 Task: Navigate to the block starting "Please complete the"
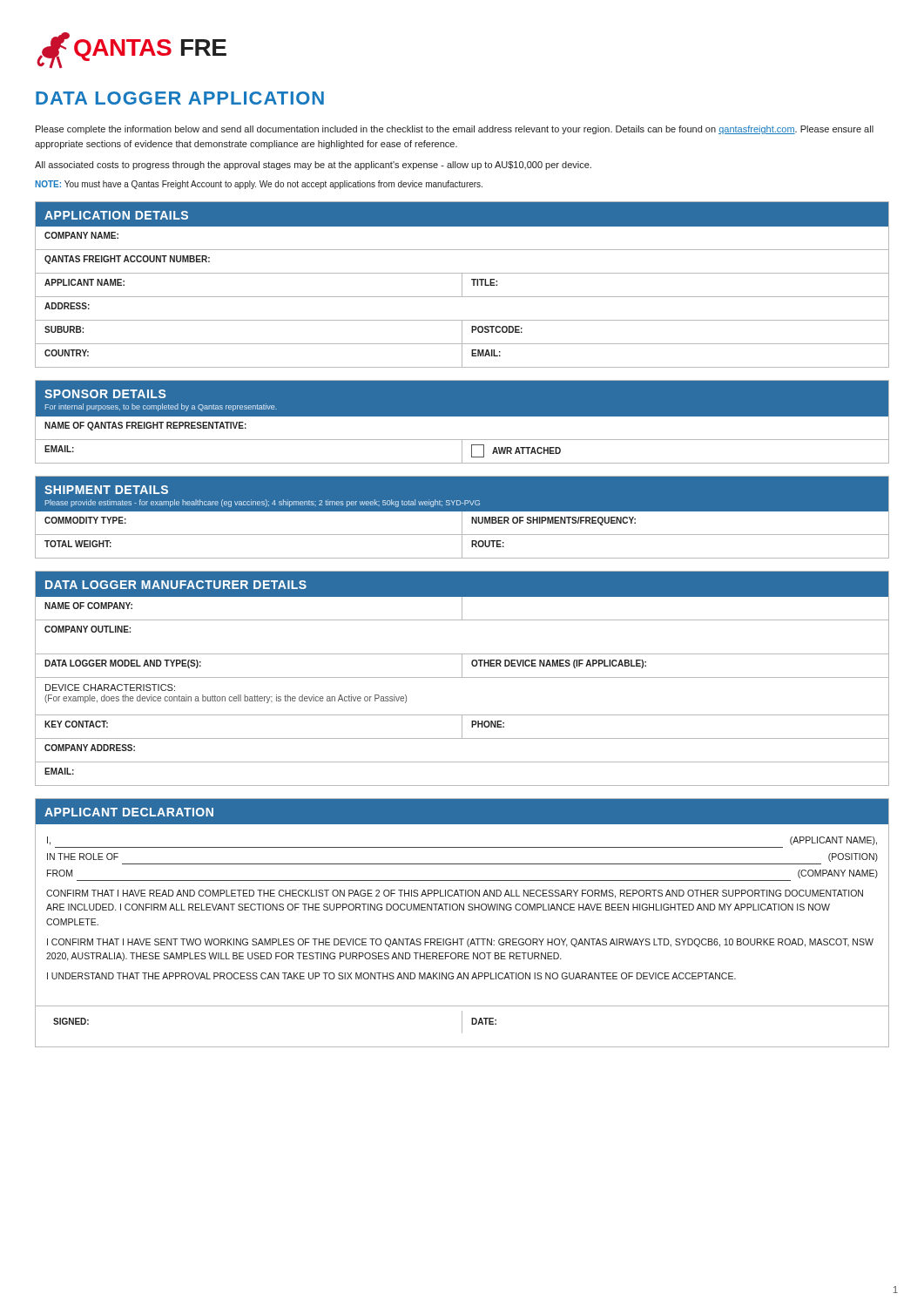(454, 136)
